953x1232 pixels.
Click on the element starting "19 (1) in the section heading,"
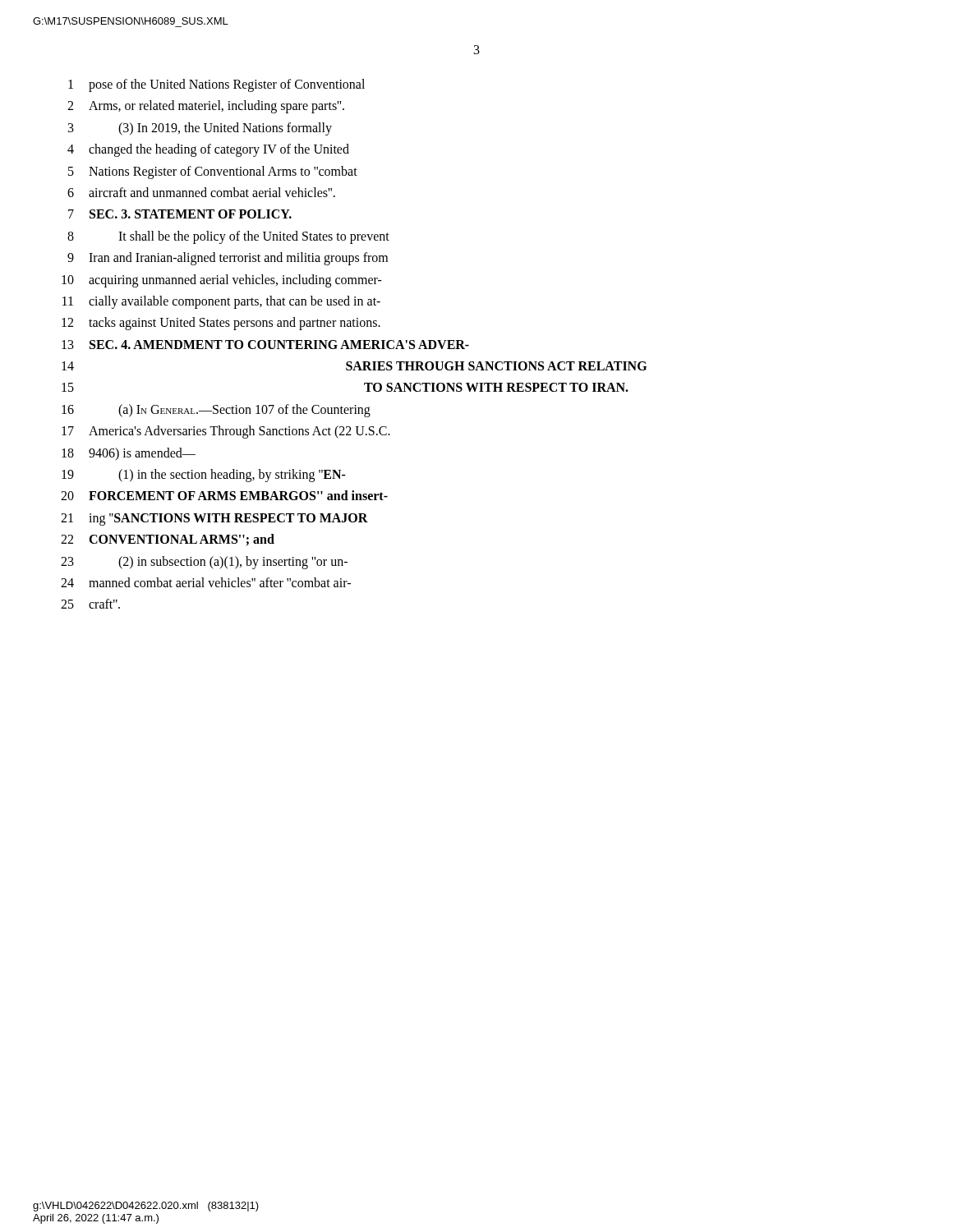204,476
